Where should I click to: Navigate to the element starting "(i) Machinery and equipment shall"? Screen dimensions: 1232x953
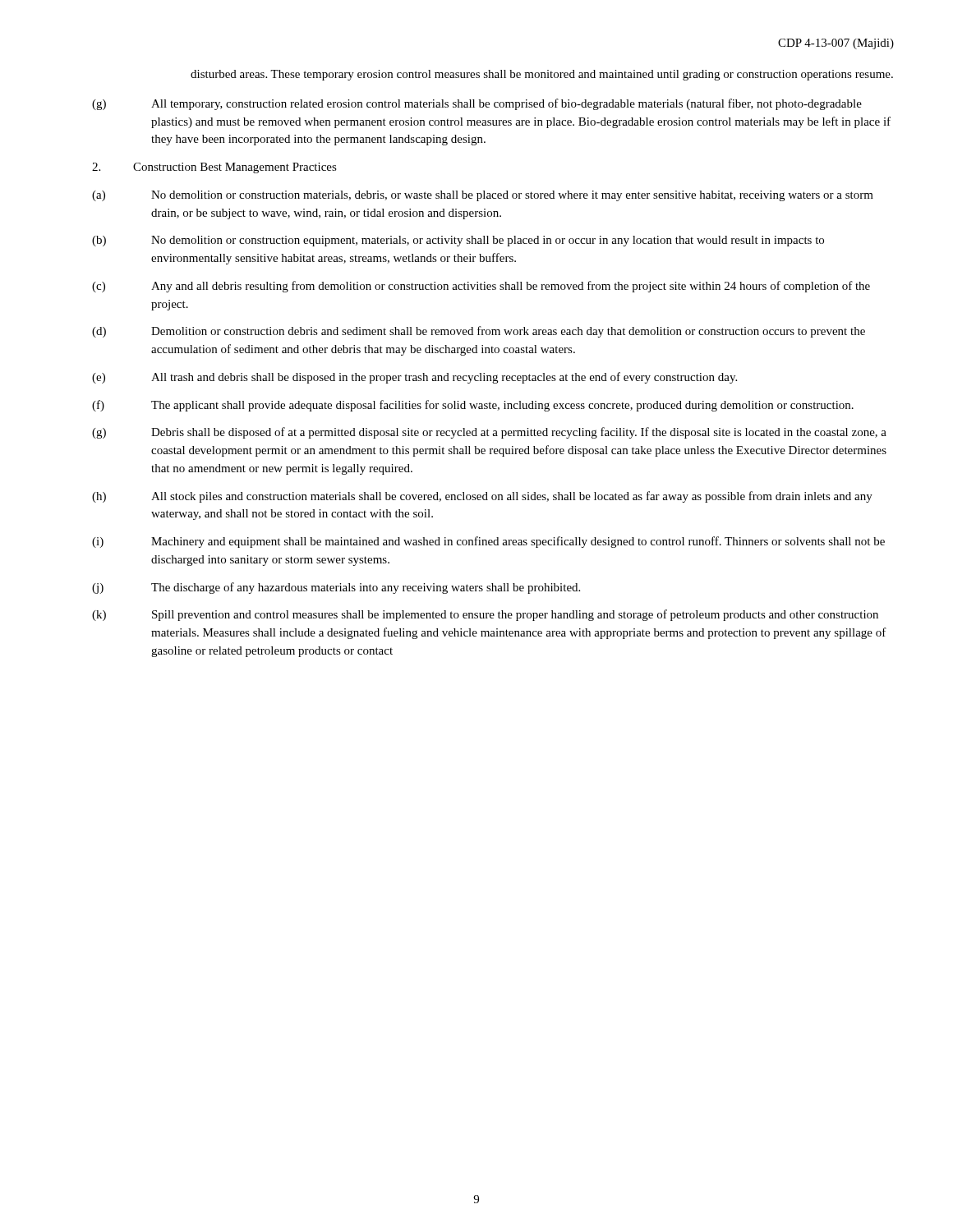493,551
